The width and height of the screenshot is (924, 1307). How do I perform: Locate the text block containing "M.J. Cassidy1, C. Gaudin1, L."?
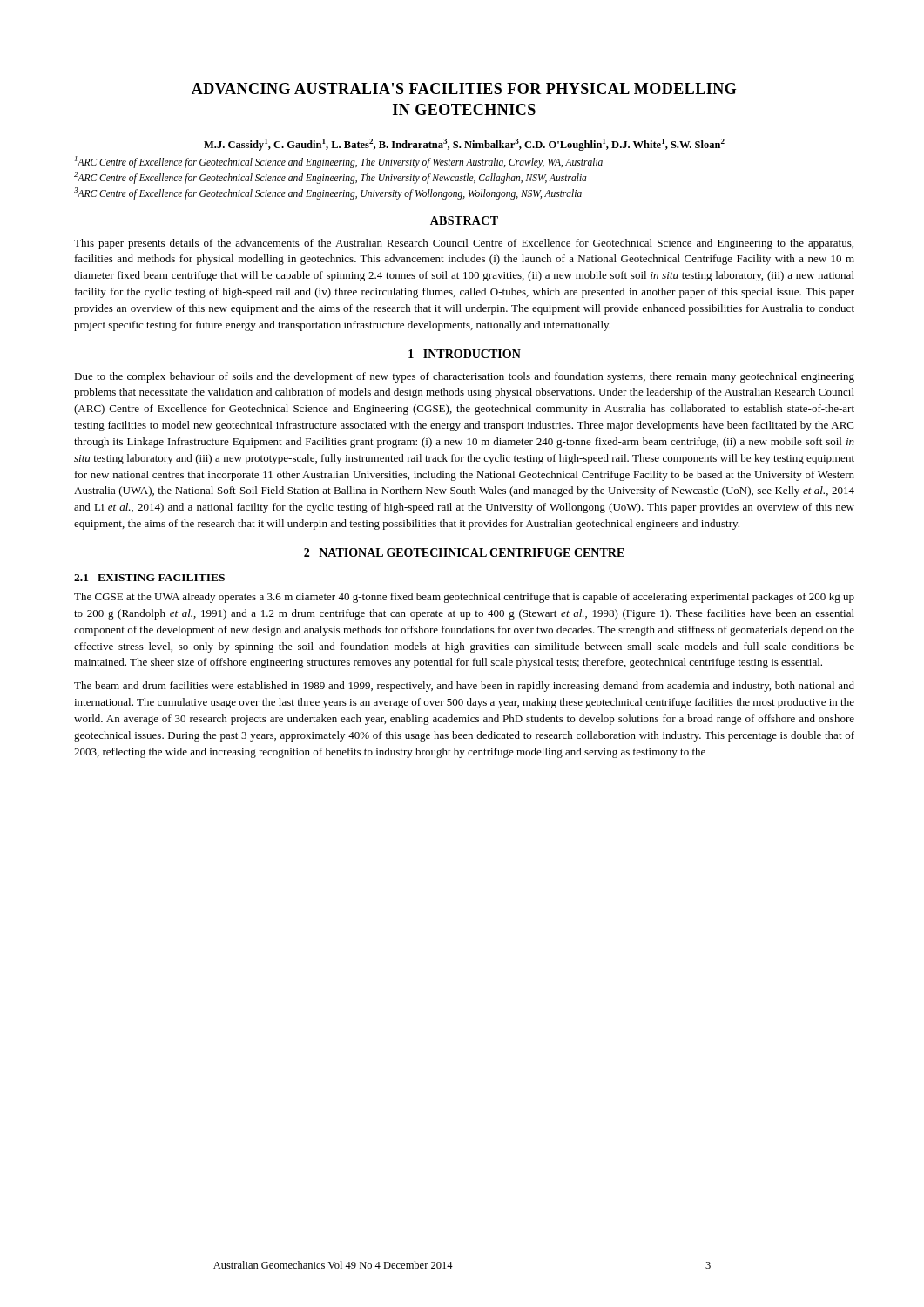point(464,144)
